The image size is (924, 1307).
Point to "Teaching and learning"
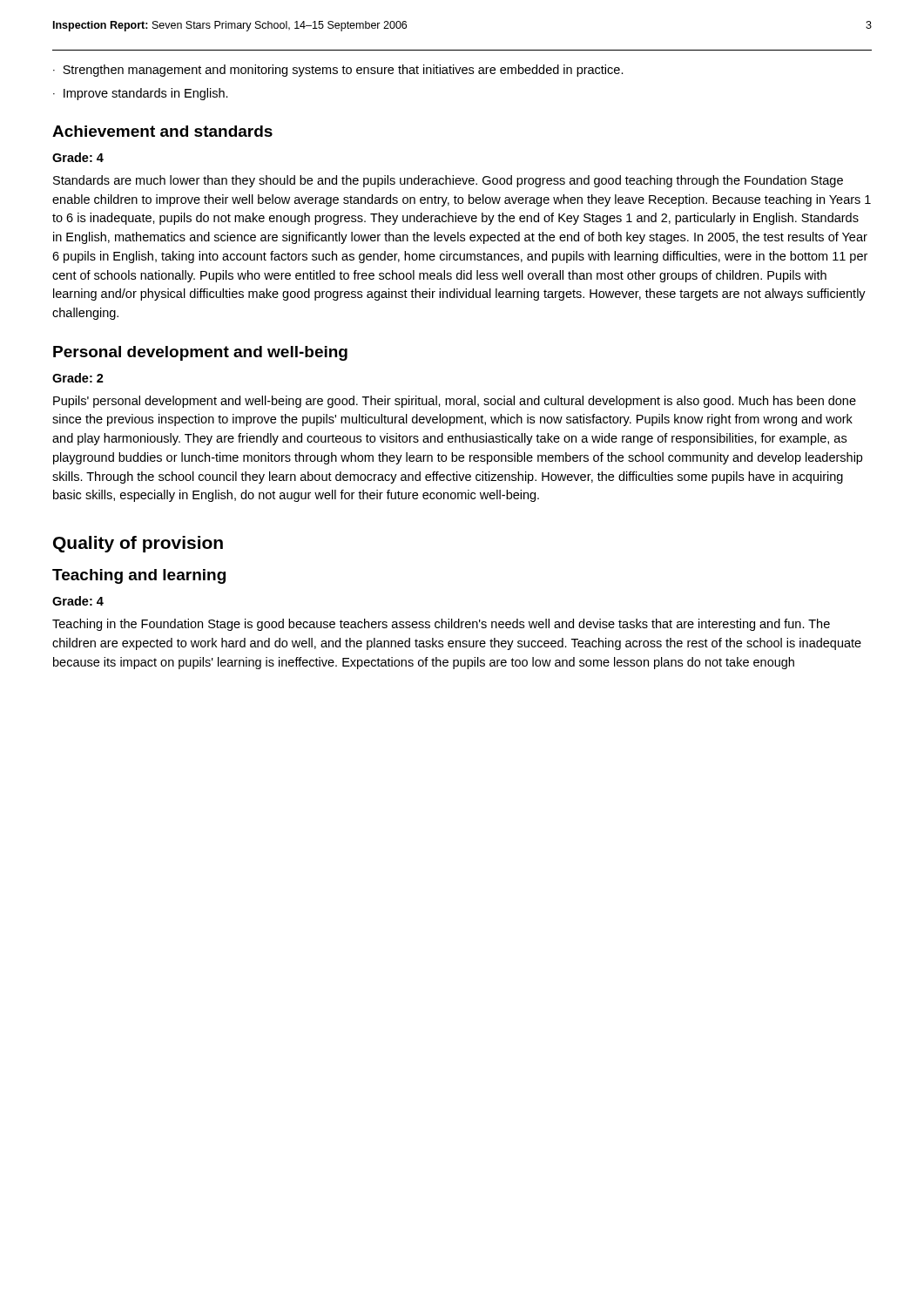(139, 575)
